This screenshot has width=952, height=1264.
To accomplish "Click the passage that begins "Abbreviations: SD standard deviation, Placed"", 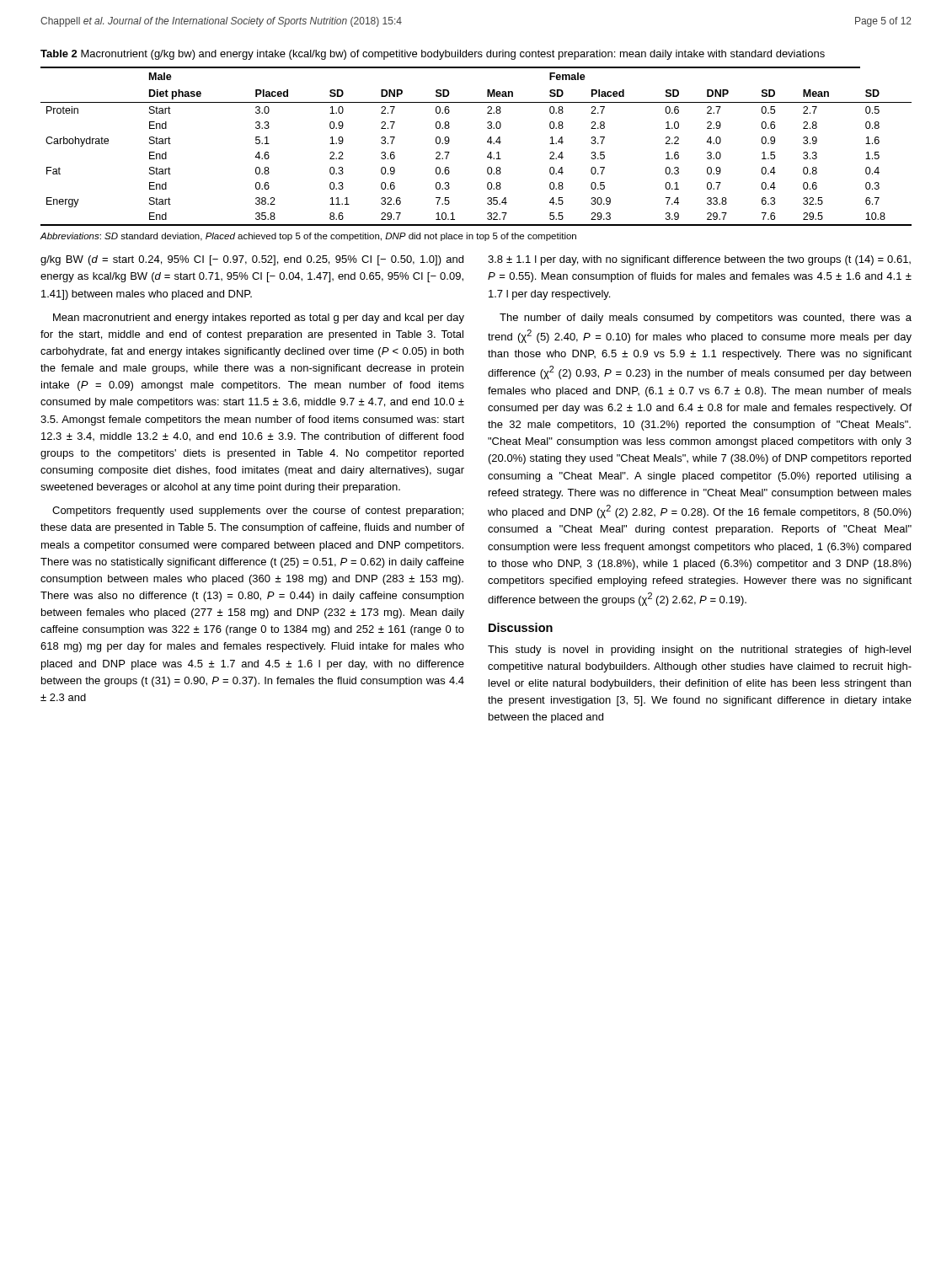I will click(309, 236).
